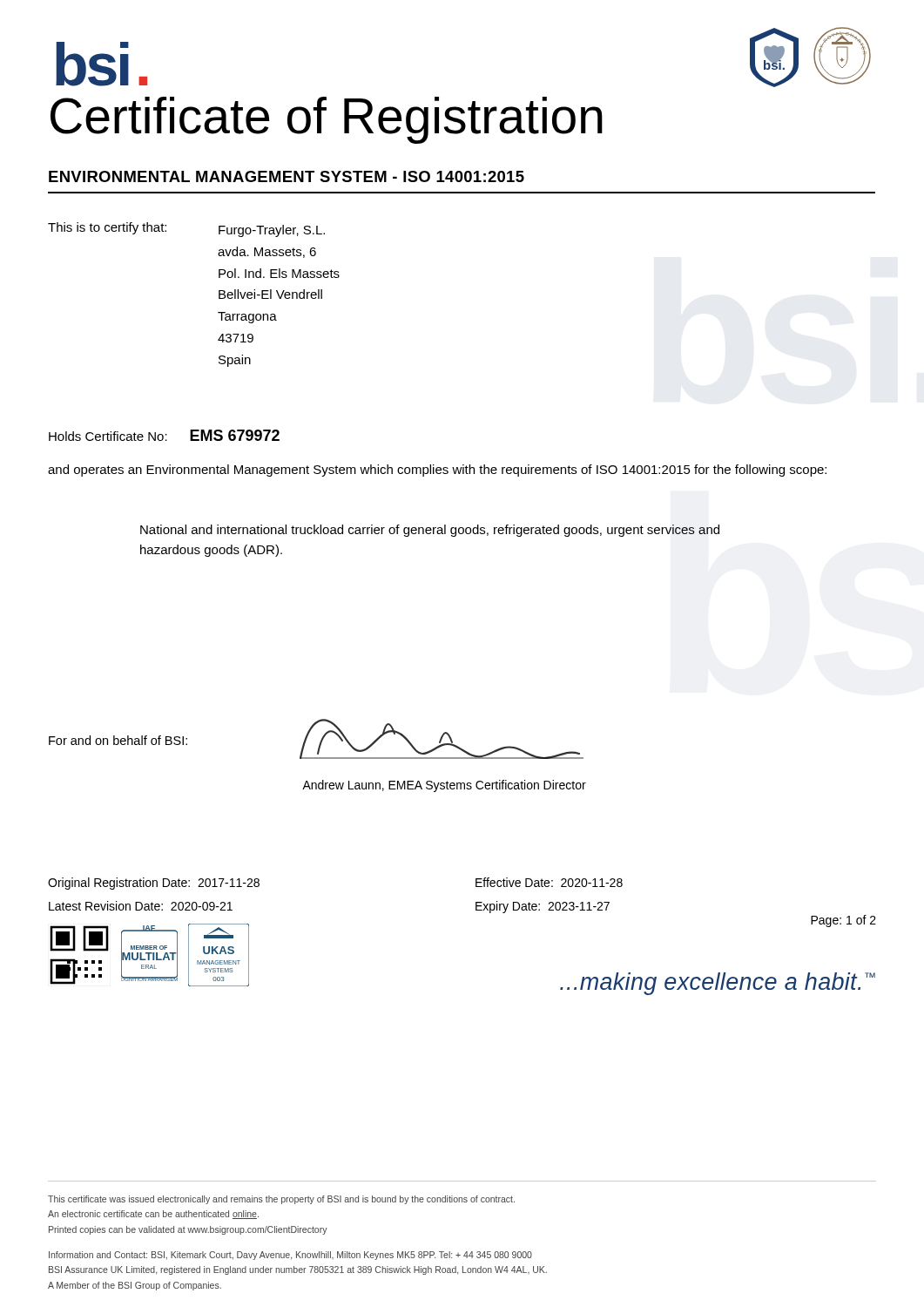Locate the block of text that opens with "Page: 1 of"
The image size is (924, 1307).
[843, 920]
